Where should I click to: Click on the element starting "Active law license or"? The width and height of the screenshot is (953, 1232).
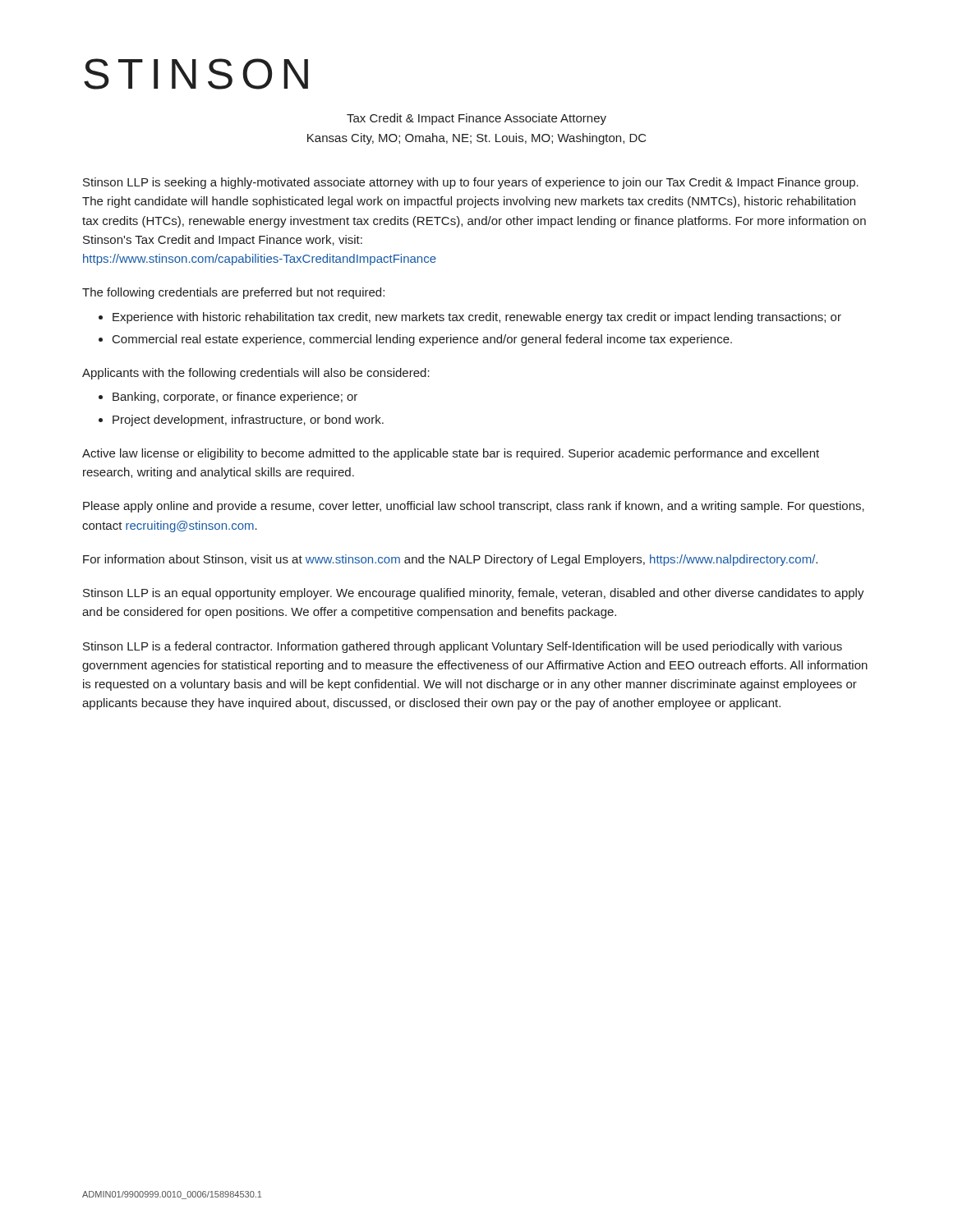pyautogui.click(x=451, y=462)
